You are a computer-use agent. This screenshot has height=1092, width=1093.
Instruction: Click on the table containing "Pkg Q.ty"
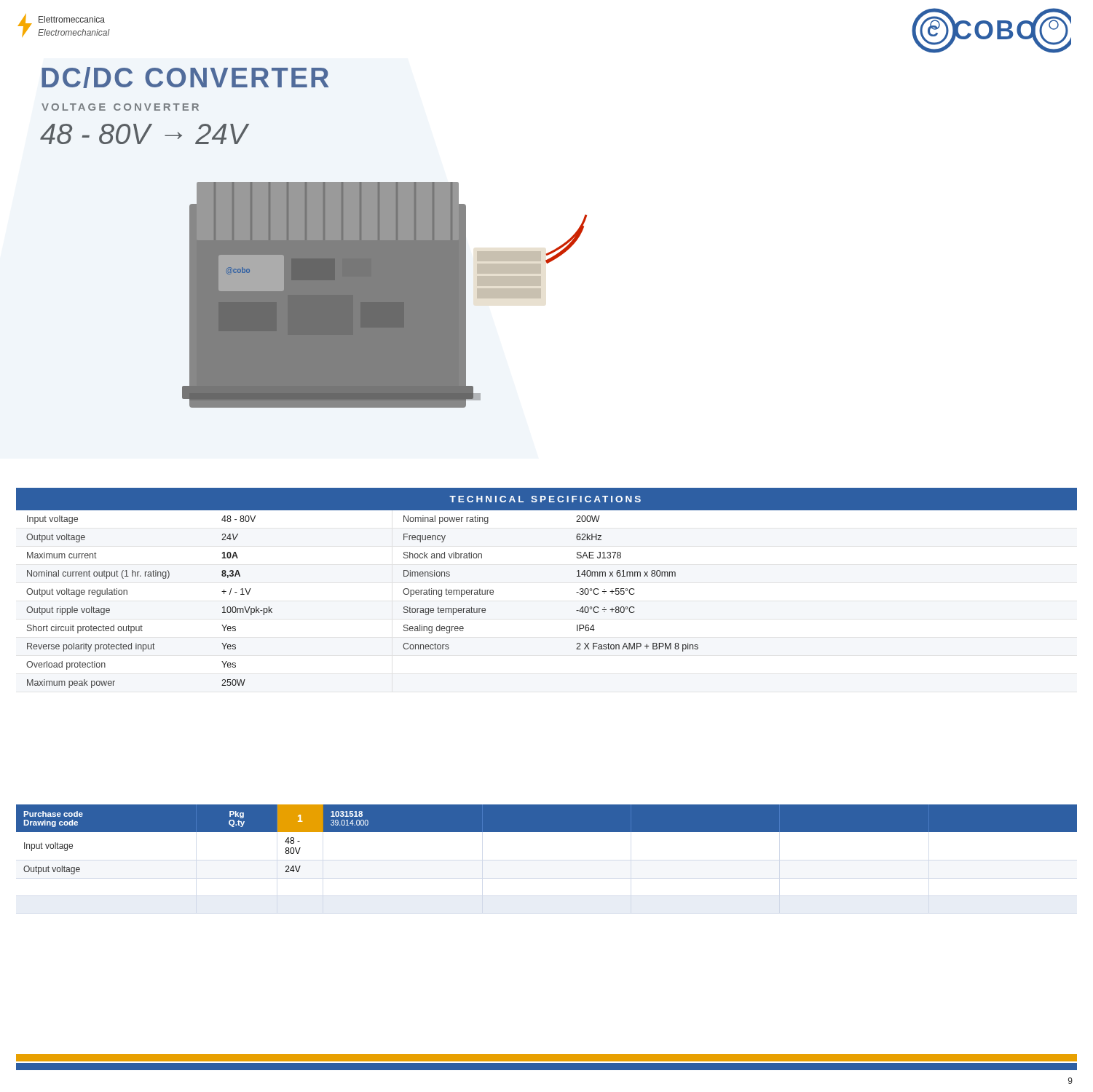(x=546, y=859)
